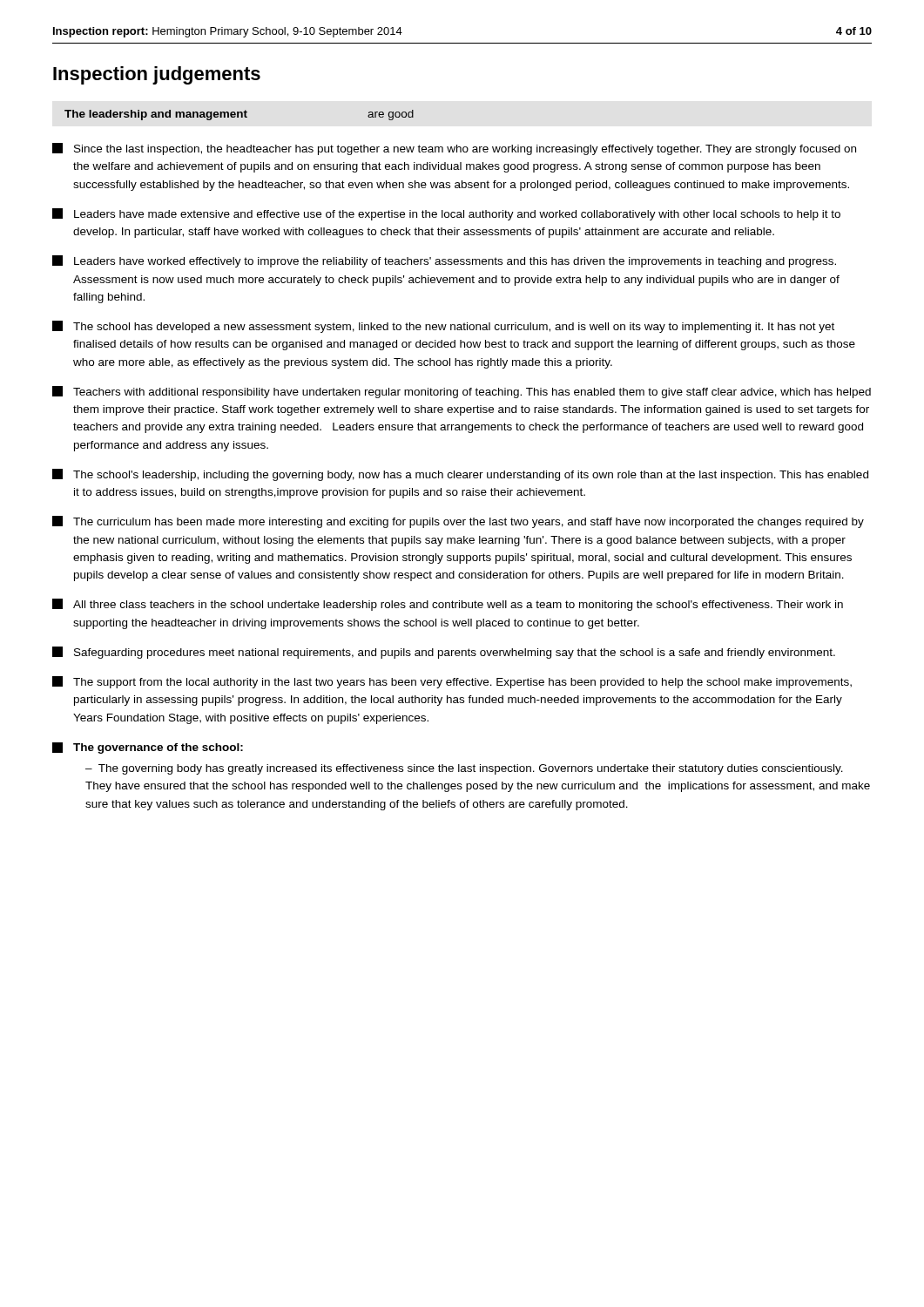Select the list item that reads "The support from"
The width and height of the screenshot is (924, 1307).
coord(462,700)
